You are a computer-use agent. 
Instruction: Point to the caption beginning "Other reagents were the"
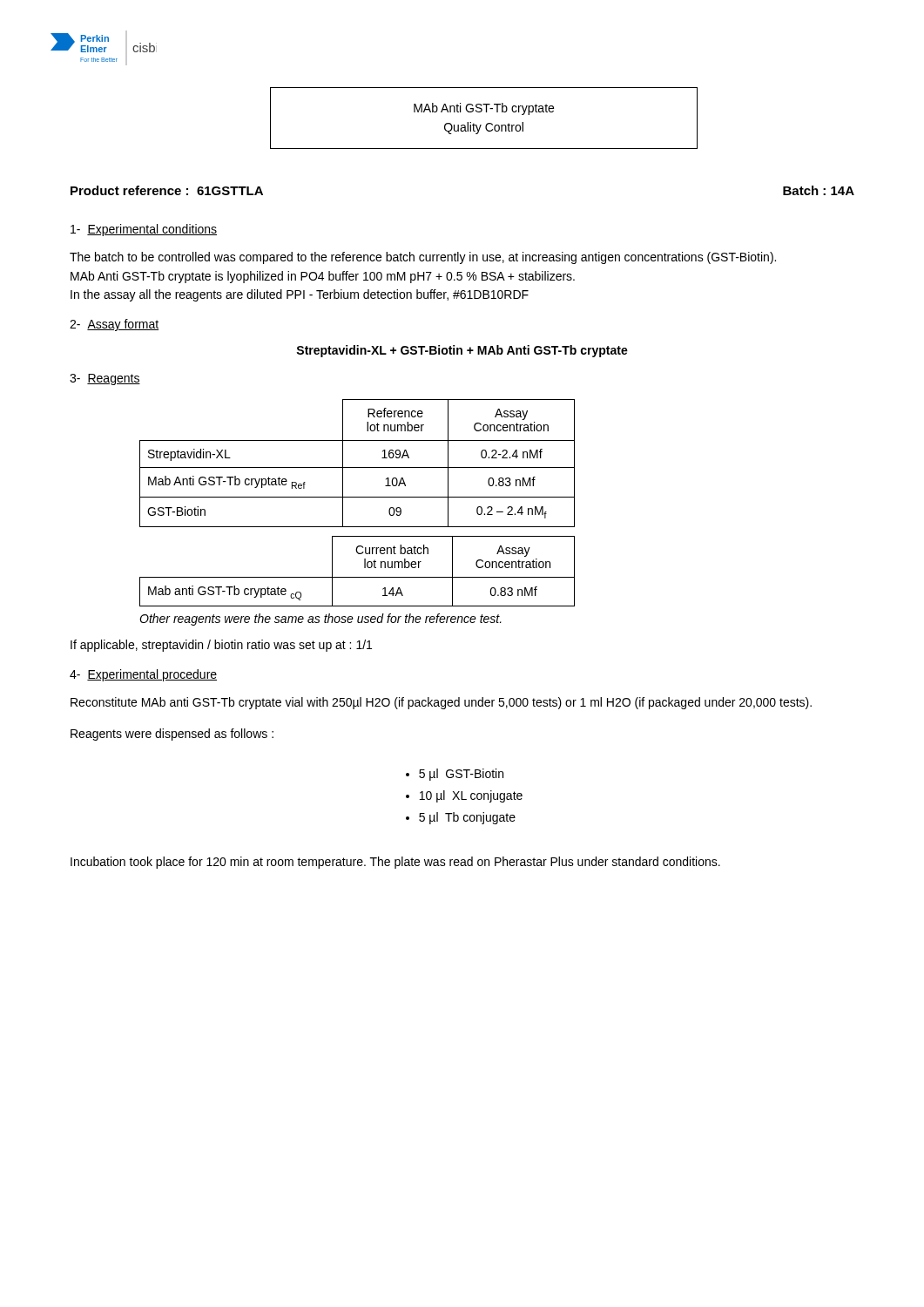pos(321,619)
